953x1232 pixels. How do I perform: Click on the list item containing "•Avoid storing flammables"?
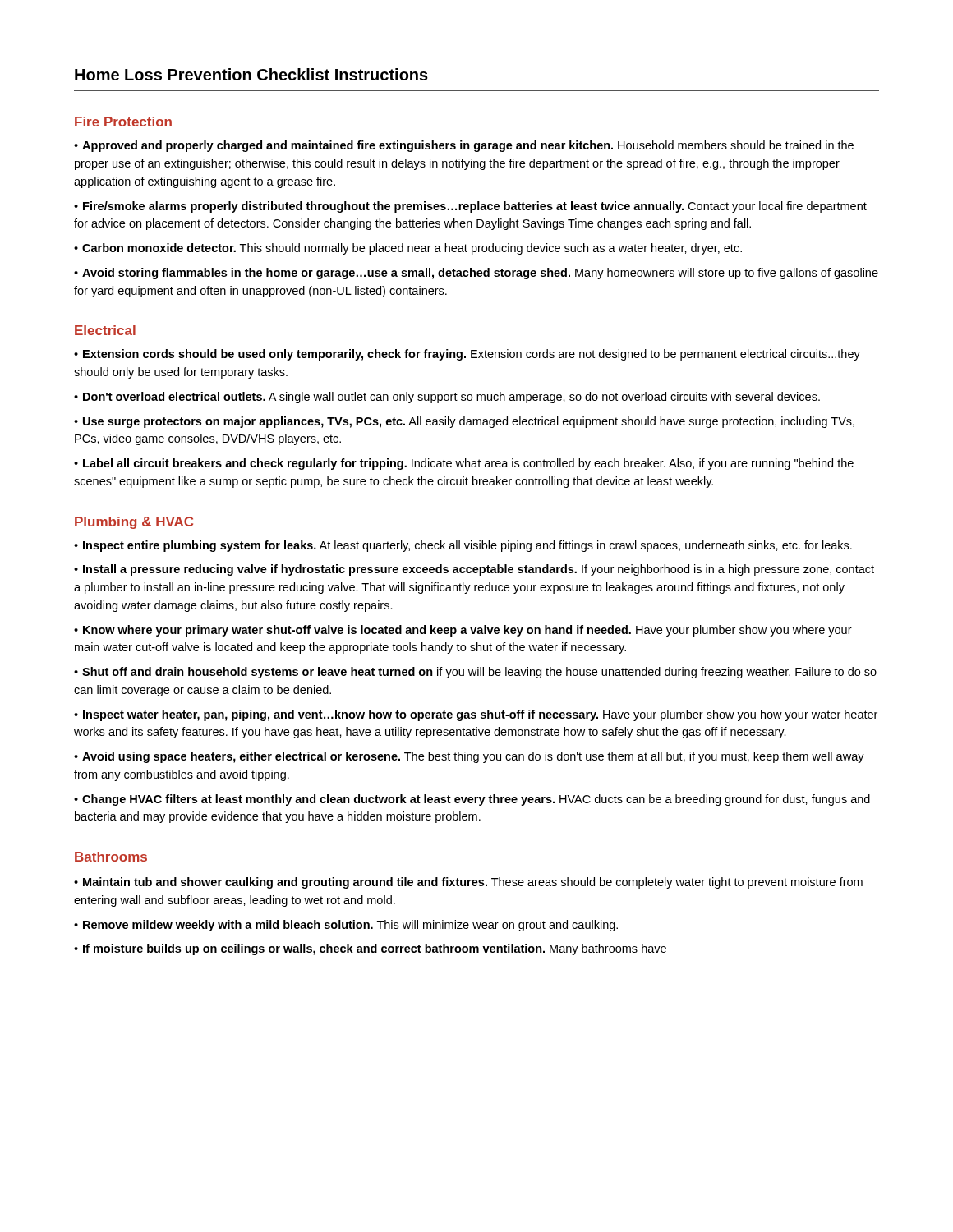[476, 281]
